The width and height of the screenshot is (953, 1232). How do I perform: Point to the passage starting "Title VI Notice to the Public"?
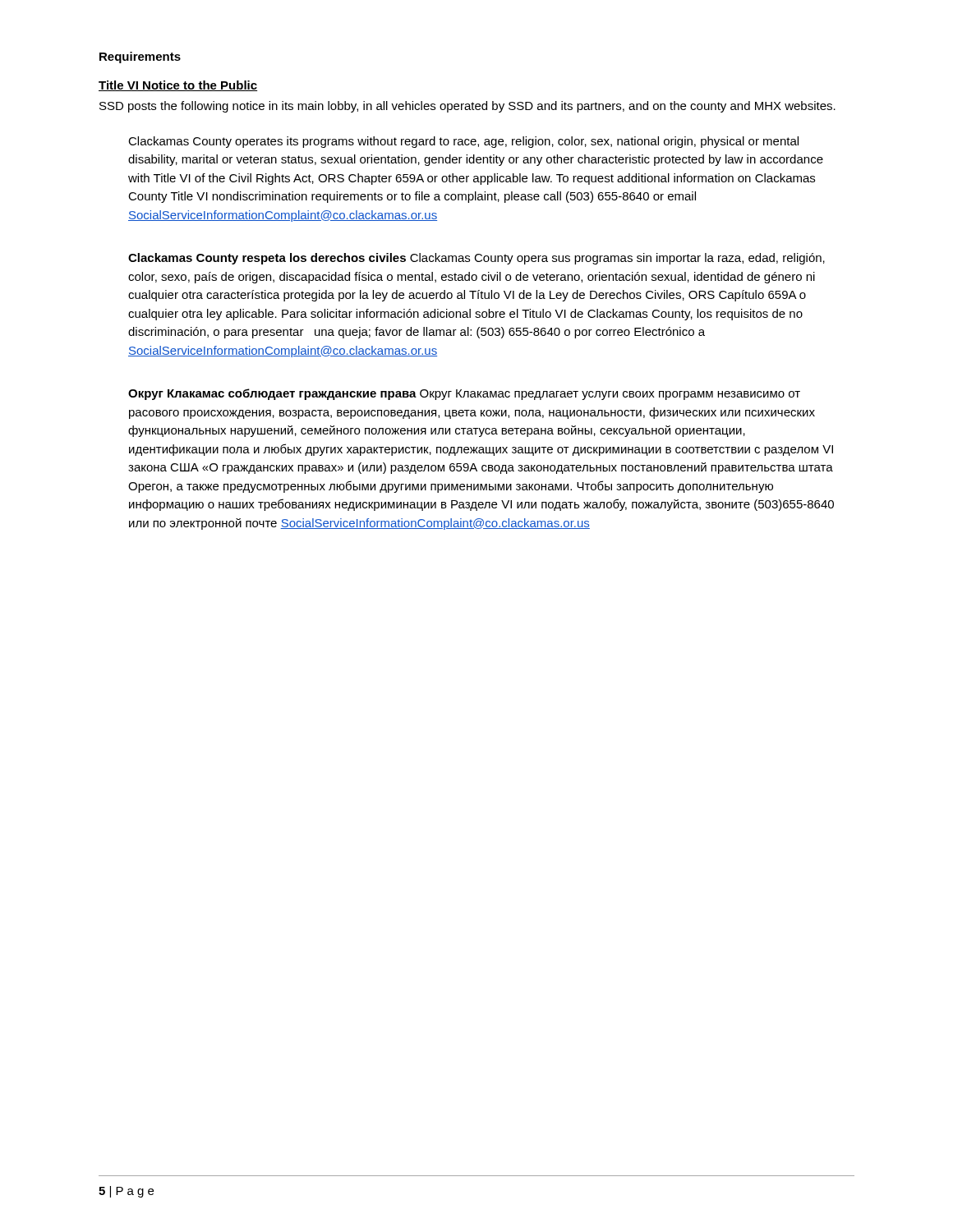coord(178,85)
